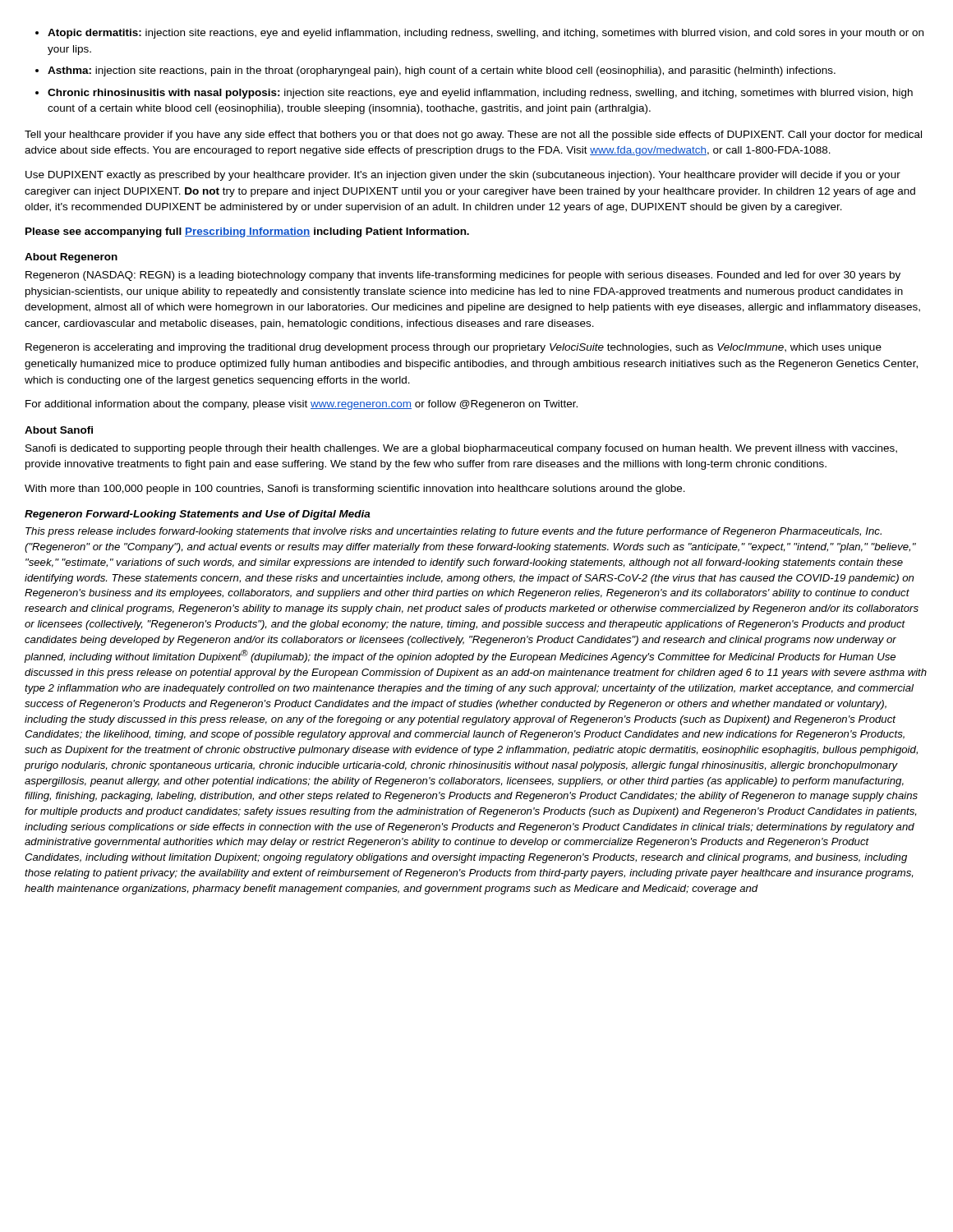Locate the text block containing "Regeneron (NASDAQ: REGN) is a leading biotechnology company"
This screenshot has height=1232, width=953.
[473, 299]
